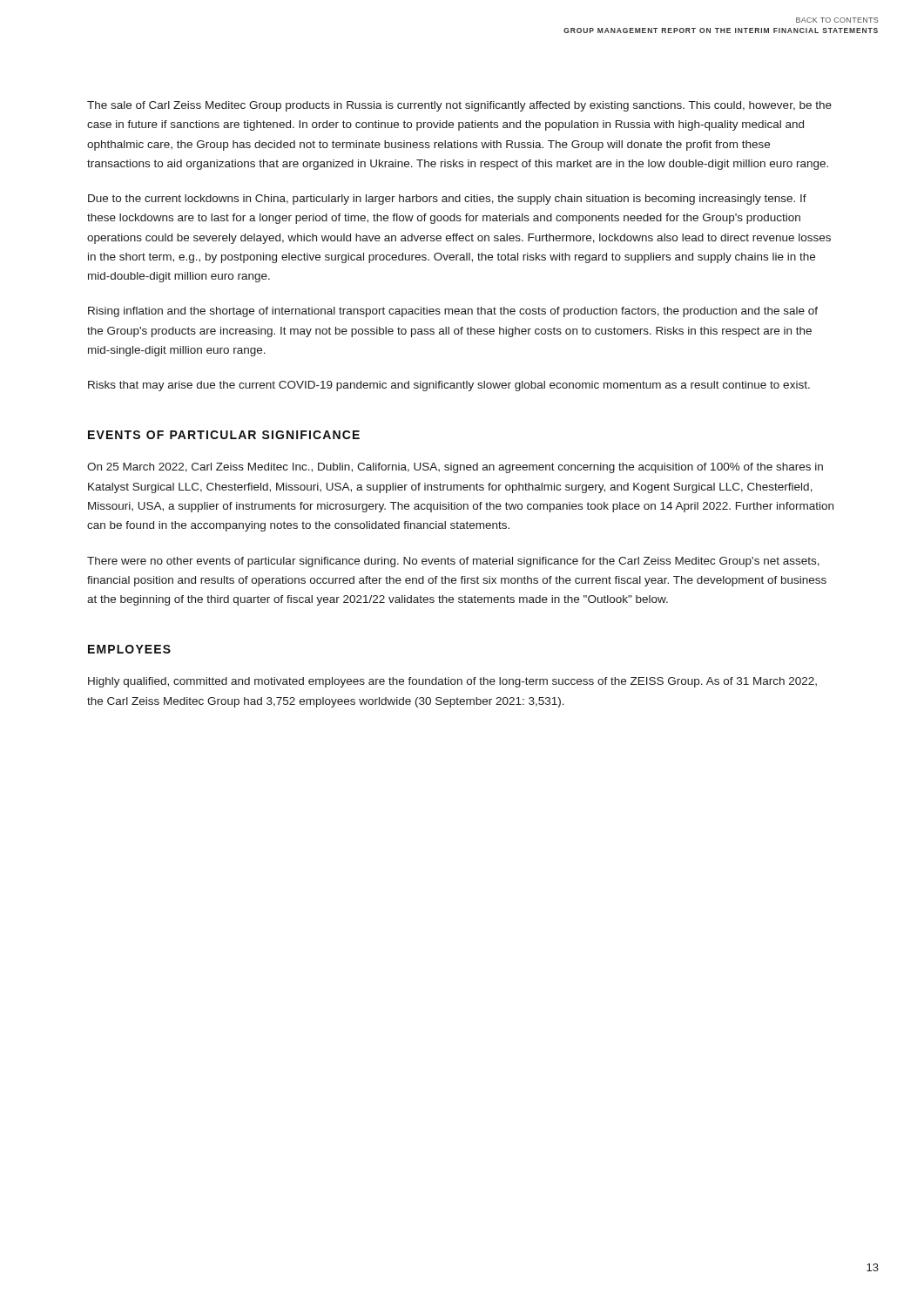Locate the text starting "Events of Particular Significance"
924x1307 pixels.
224,435
